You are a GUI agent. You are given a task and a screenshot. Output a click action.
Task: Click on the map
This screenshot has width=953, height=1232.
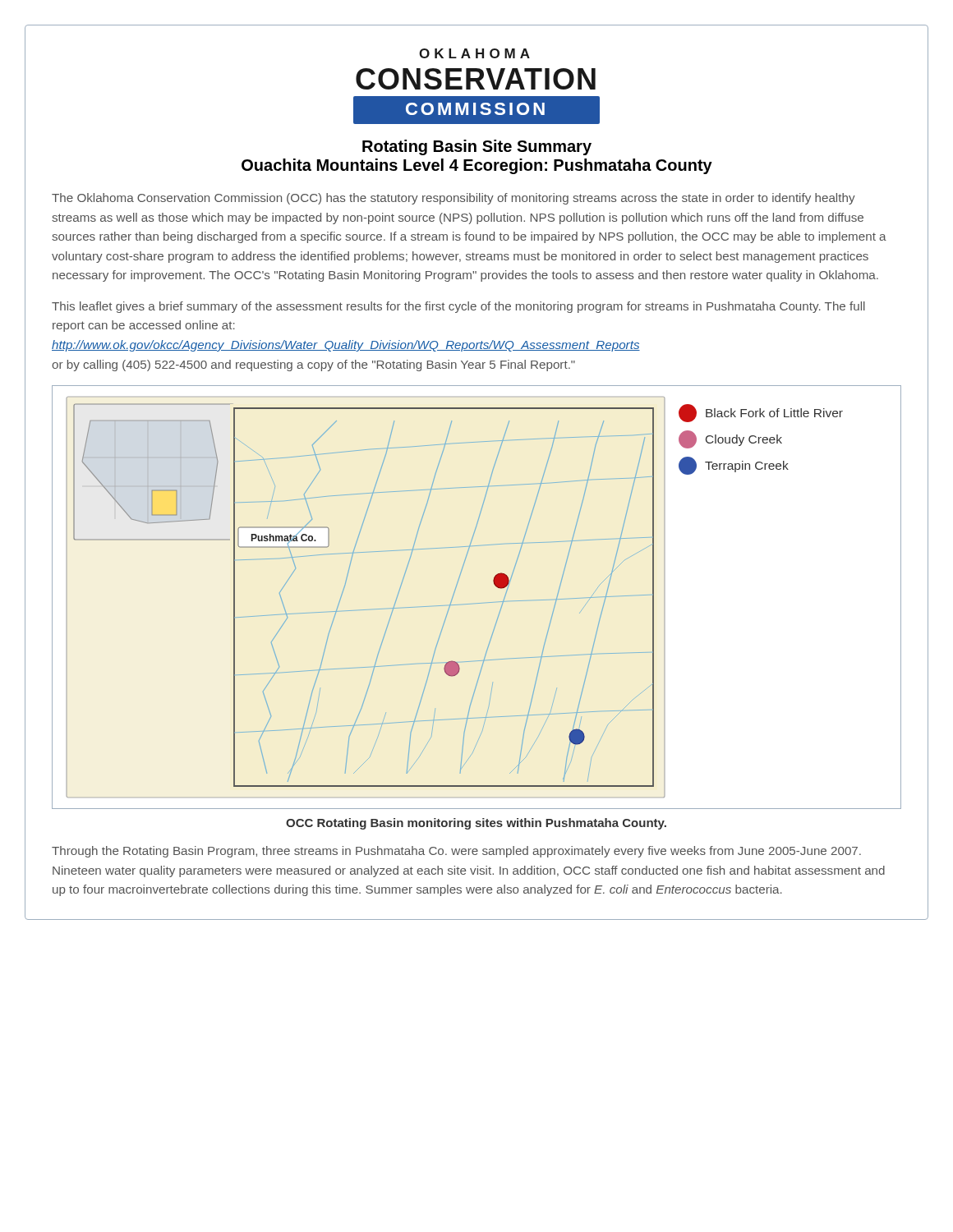[x=476, y=597]
